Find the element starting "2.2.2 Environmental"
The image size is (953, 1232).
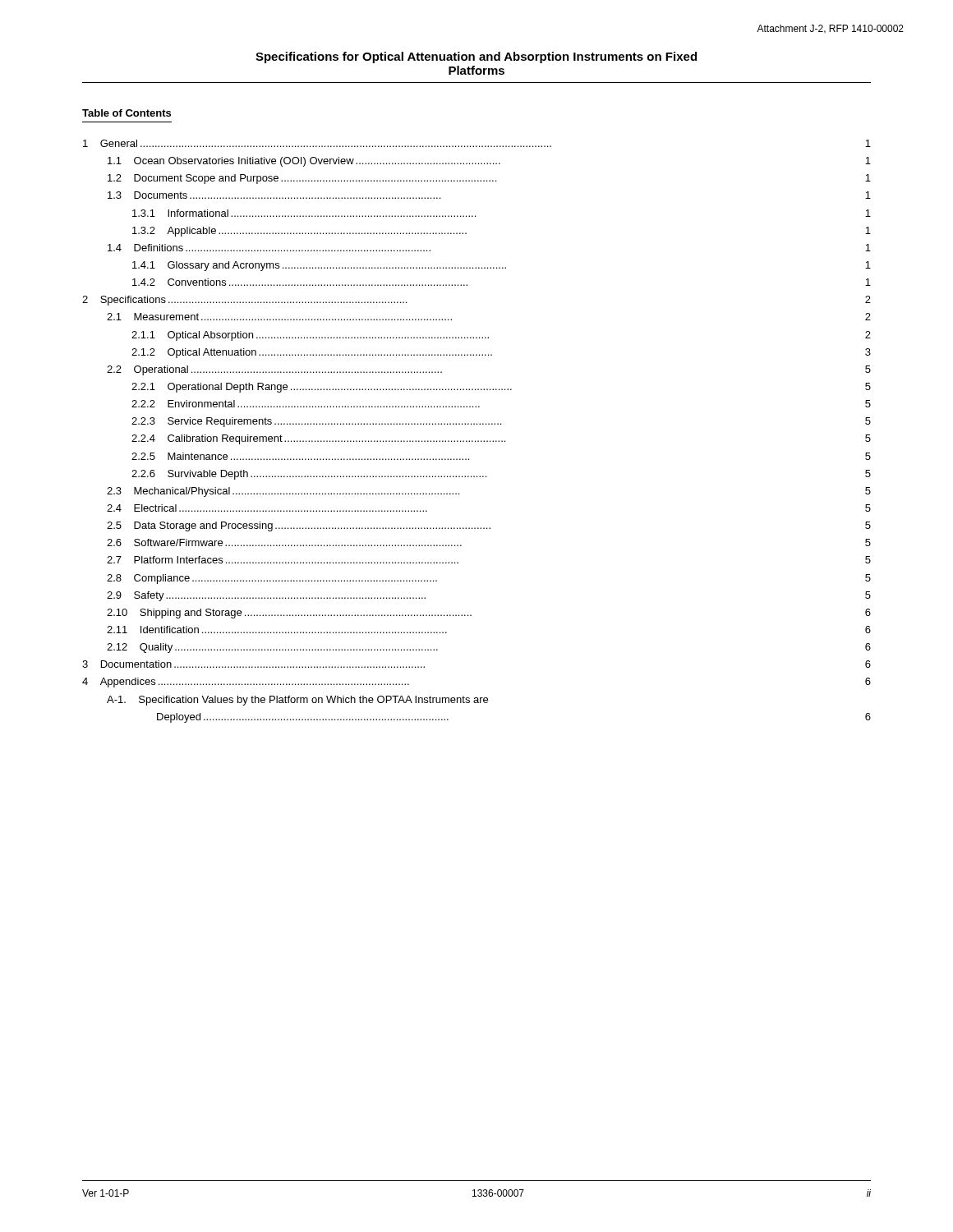(143, 404)
